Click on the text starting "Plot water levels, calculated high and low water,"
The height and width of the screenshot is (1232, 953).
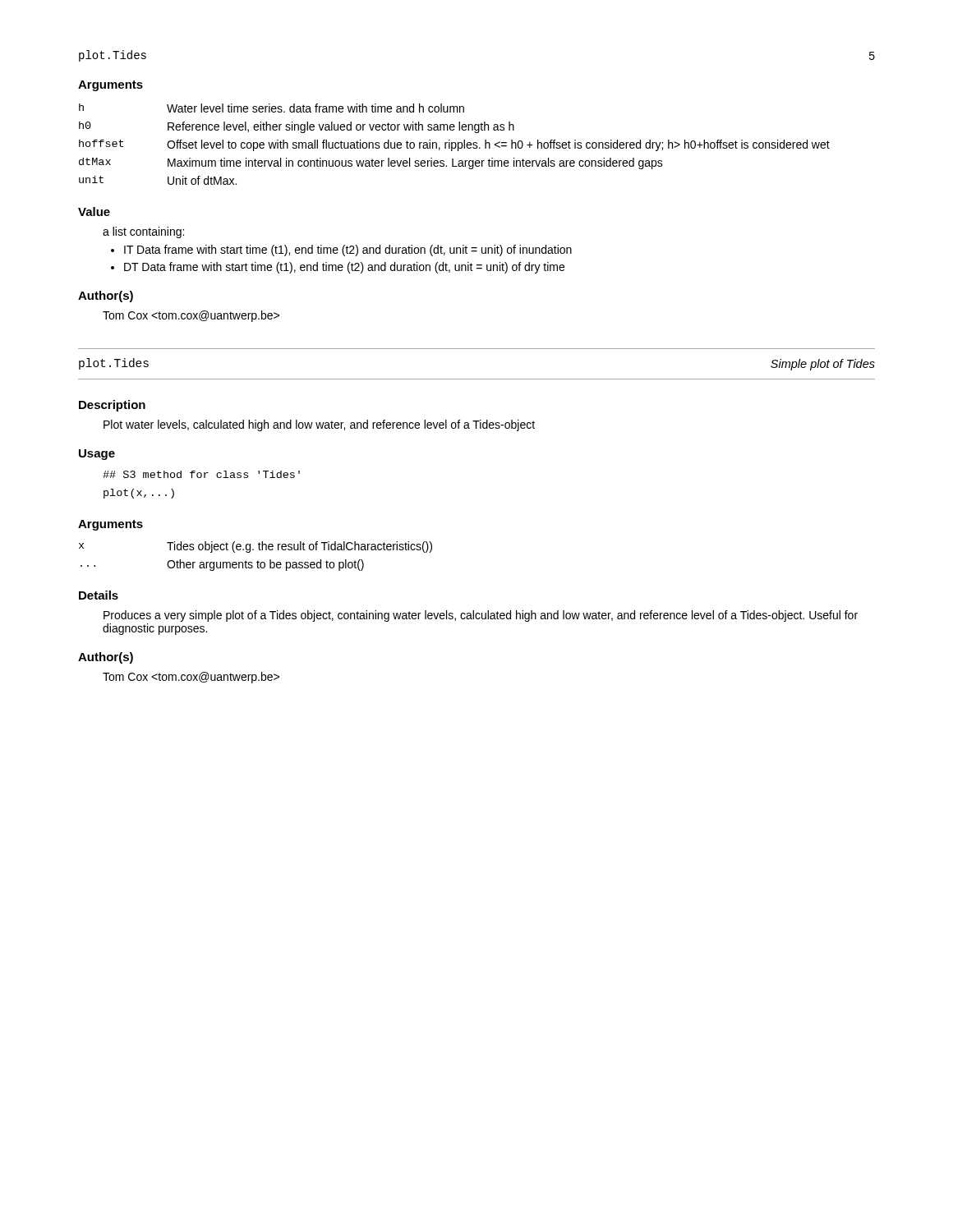coord(319,425)
